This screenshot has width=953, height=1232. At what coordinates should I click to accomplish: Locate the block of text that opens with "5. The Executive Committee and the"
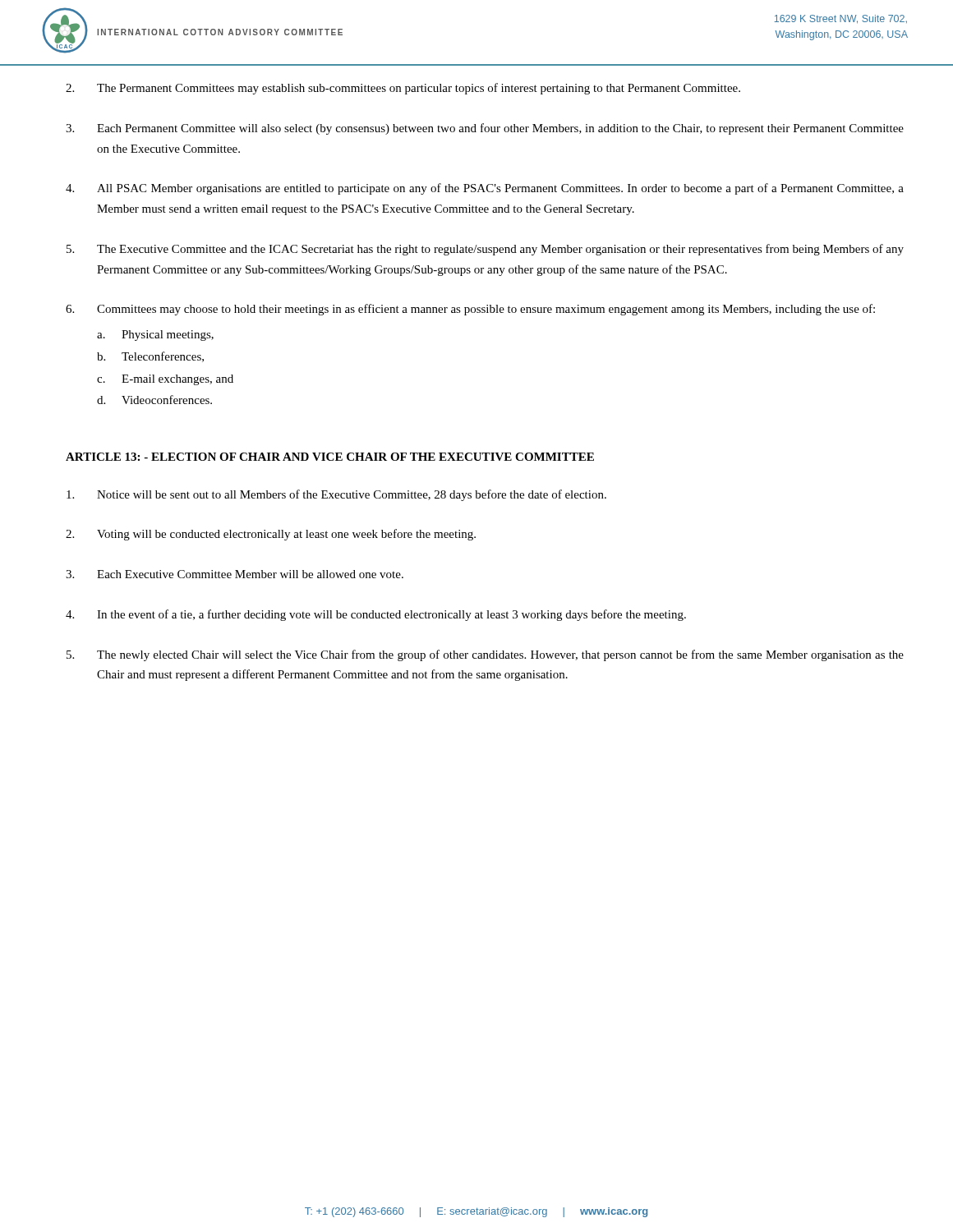coord(485,259)
